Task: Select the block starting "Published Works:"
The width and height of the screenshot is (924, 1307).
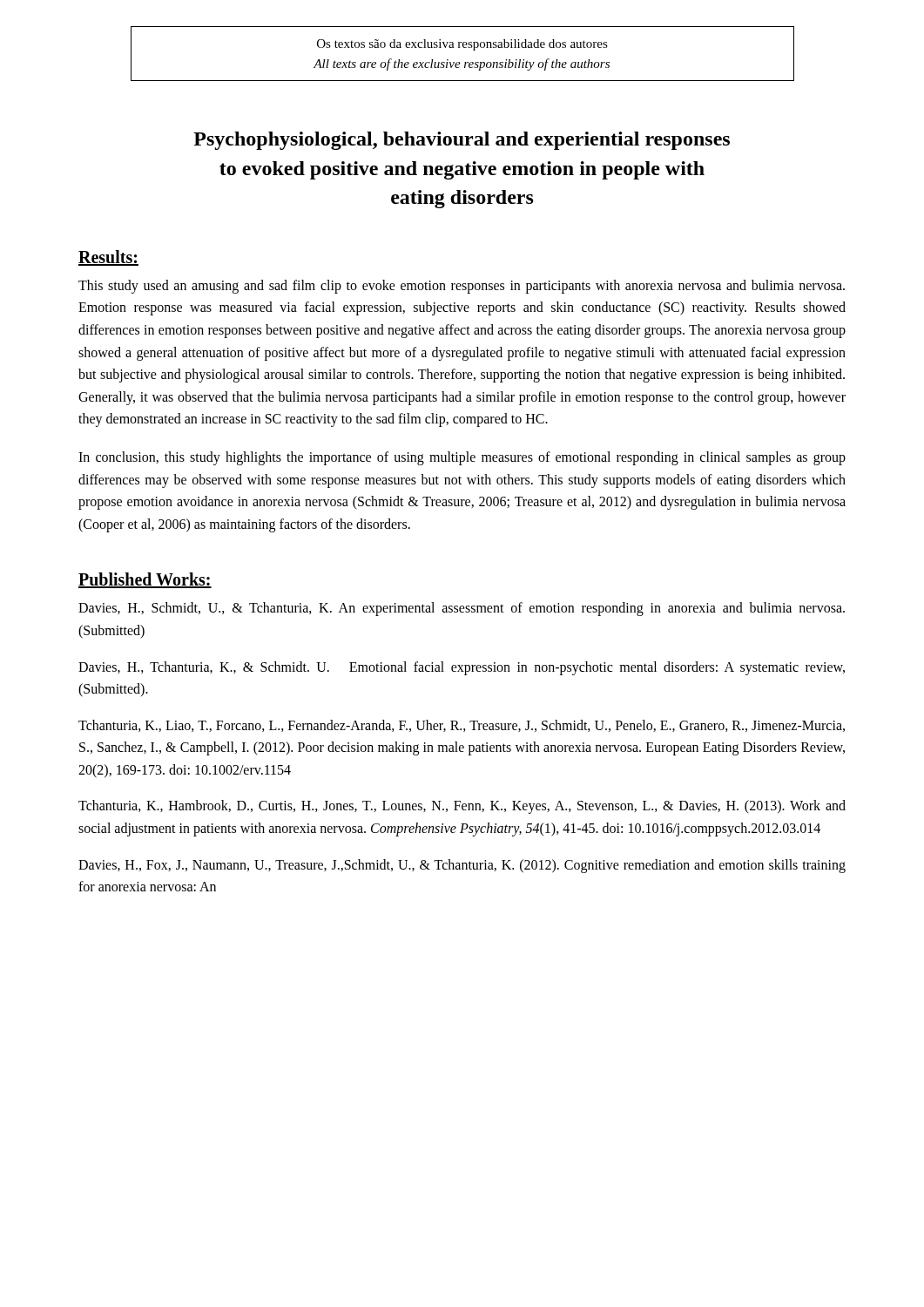Action: click(145, 580)
